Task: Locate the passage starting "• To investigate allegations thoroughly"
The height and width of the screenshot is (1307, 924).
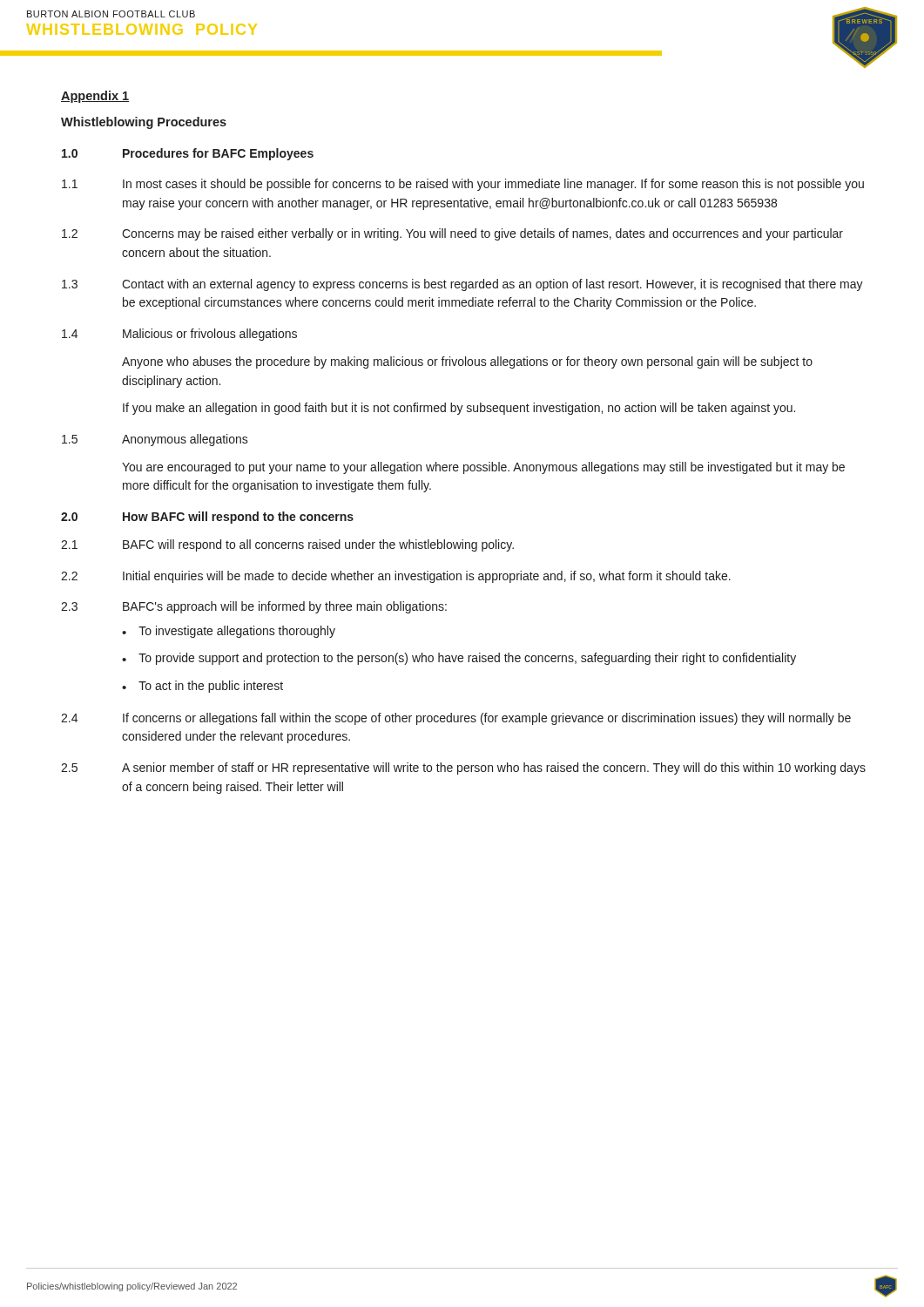Action: 229,632
